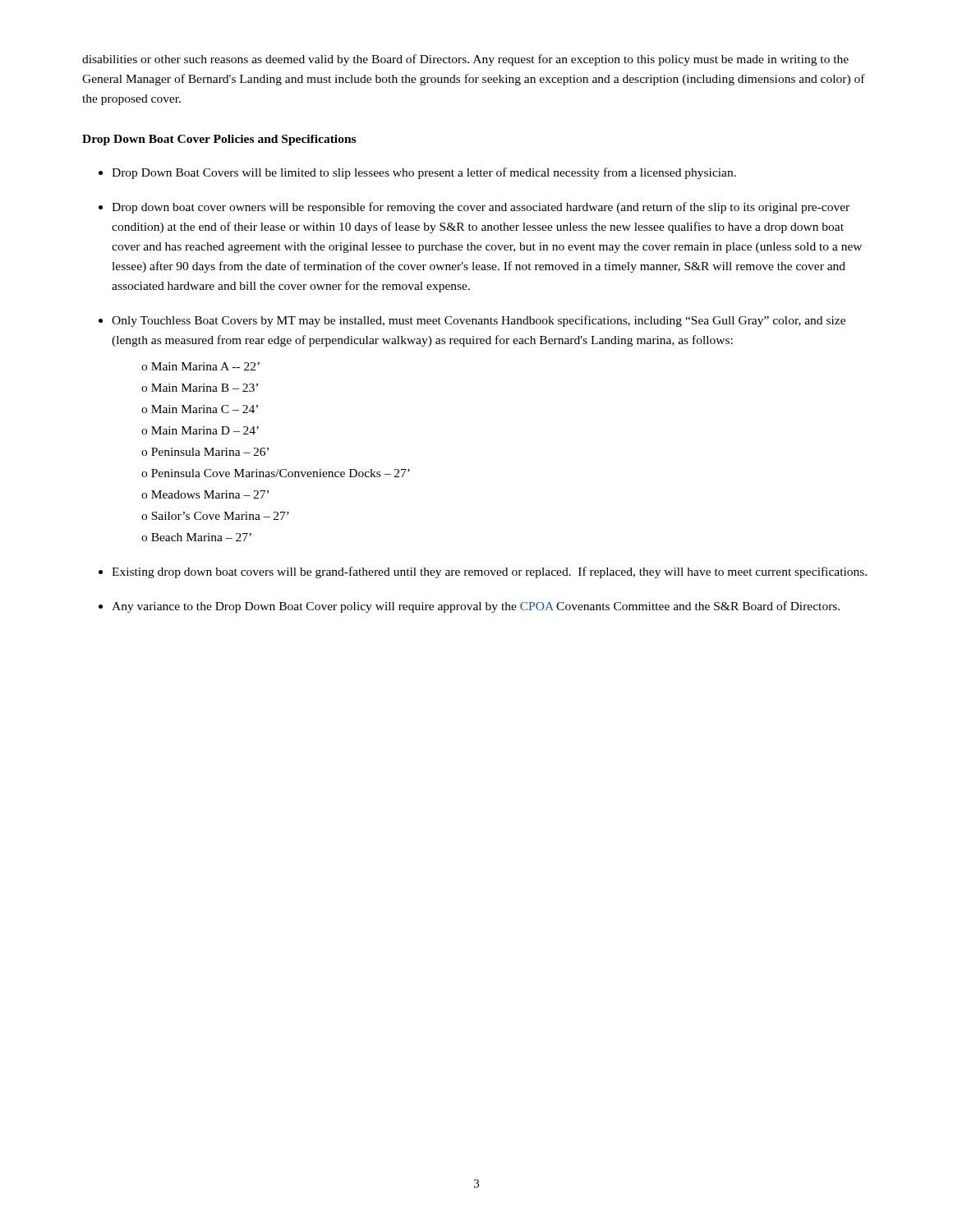Locate the list item that says "Any variance to the Drop Down"
The width and height of the screenshot is (953, 1232).
[476, 606]
